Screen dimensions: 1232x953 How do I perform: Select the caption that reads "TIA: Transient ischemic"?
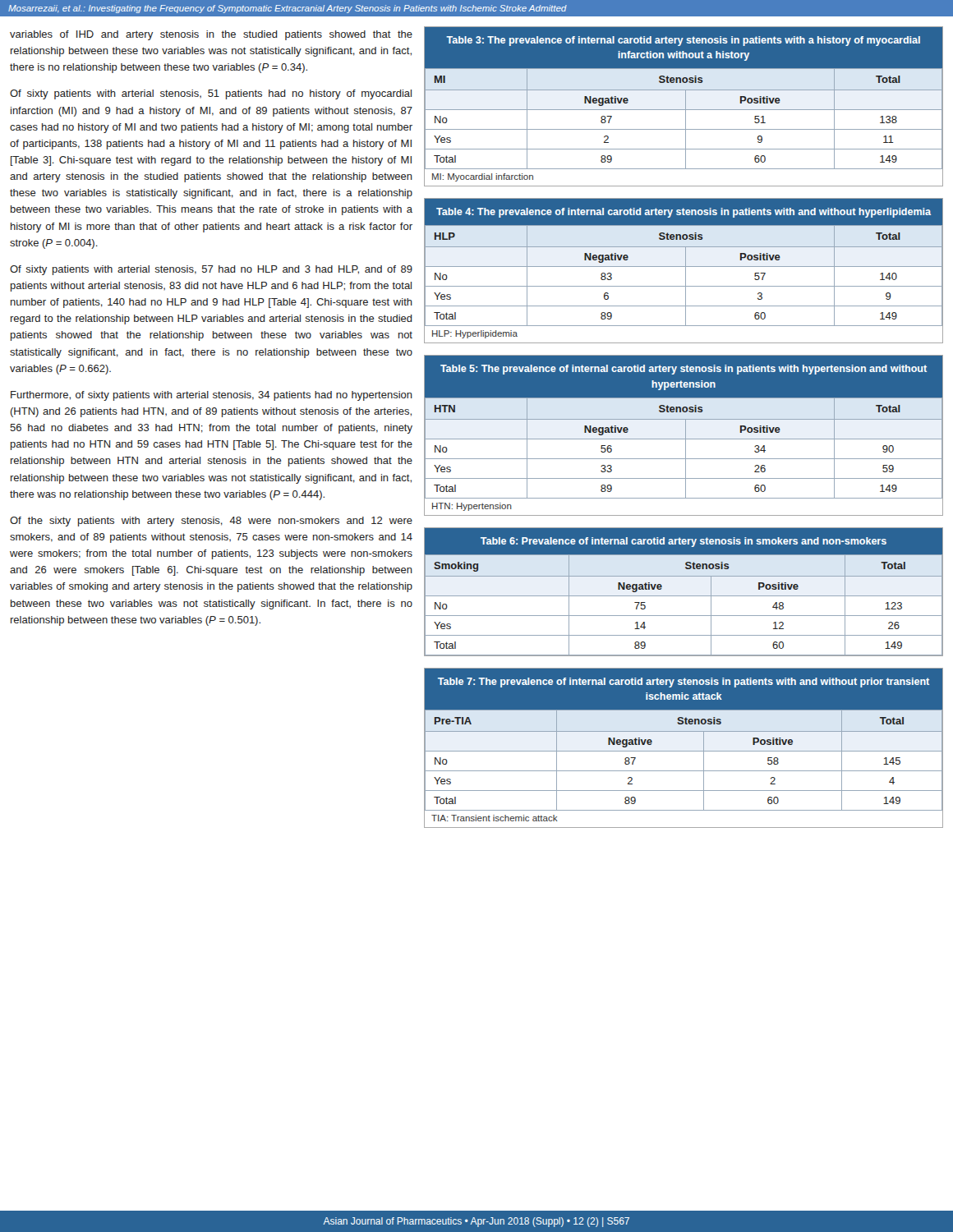click(x=494, y=818)
